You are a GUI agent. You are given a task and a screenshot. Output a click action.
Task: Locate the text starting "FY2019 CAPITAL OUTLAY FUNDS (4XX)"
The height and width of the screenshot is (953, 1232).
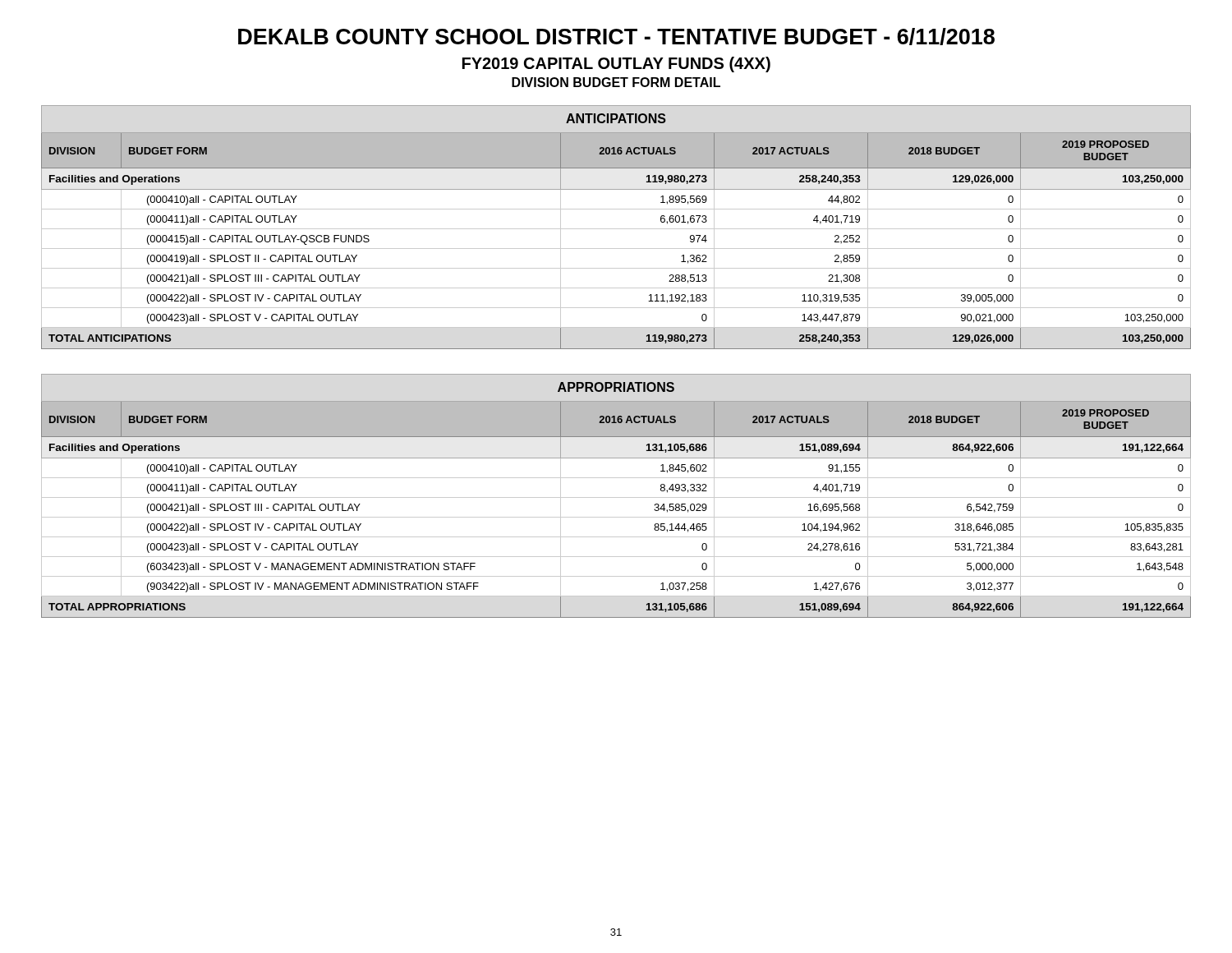coord(616,63)
